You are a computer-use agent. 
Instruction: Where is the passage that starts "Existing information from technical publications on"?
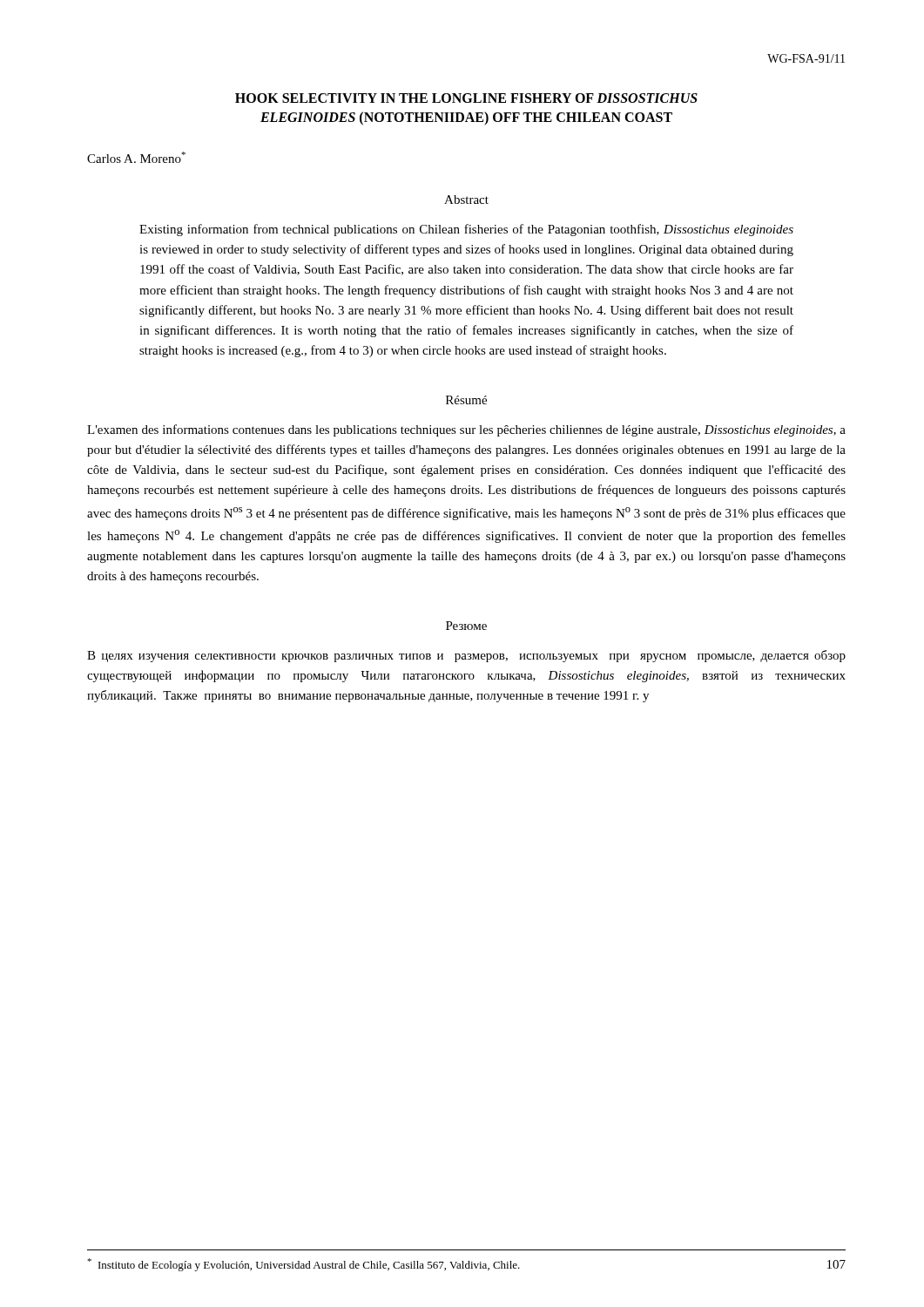[x=466, y=290]
